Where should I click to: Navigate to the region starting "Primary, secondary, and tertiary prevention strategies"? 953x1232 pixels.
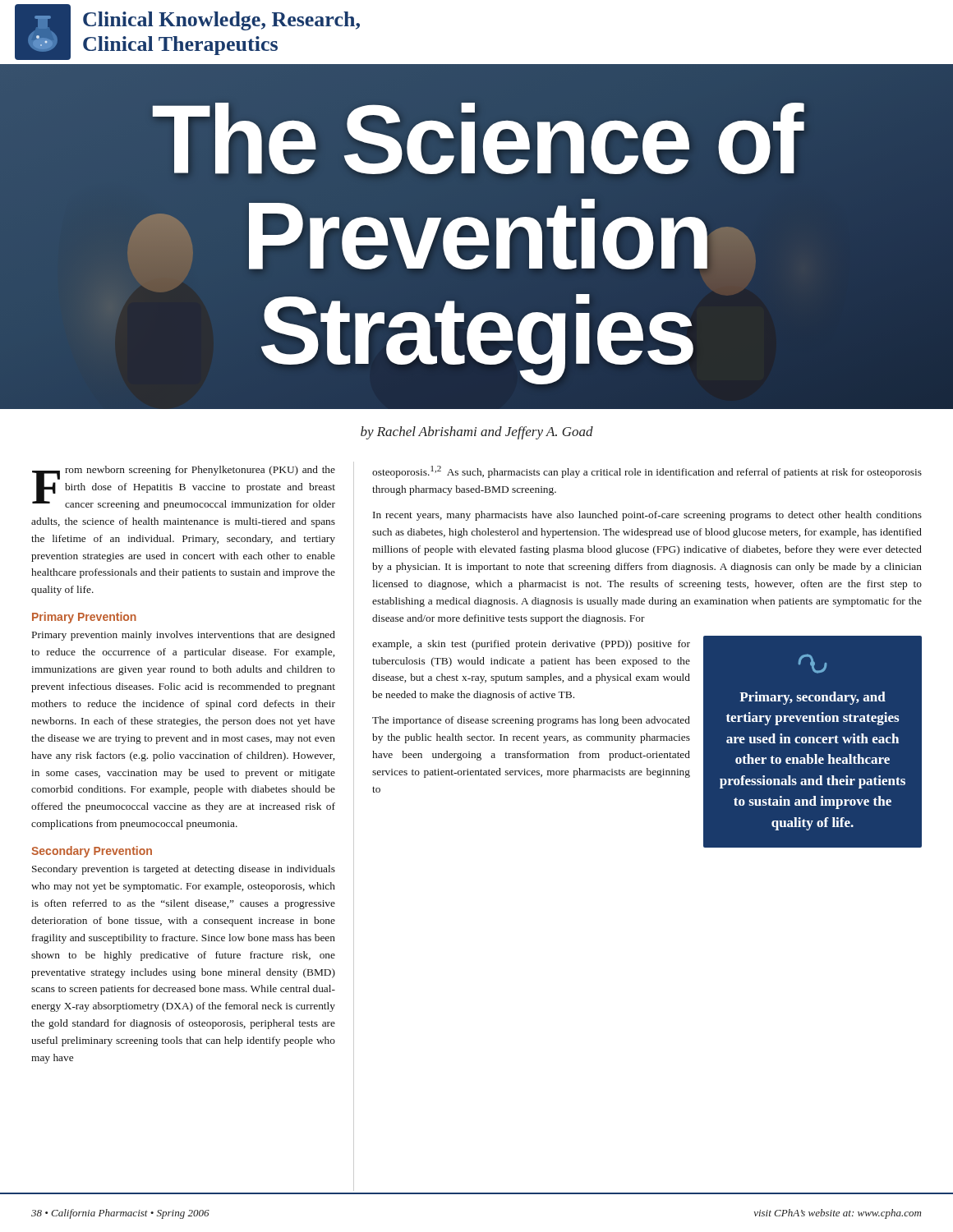812,742
